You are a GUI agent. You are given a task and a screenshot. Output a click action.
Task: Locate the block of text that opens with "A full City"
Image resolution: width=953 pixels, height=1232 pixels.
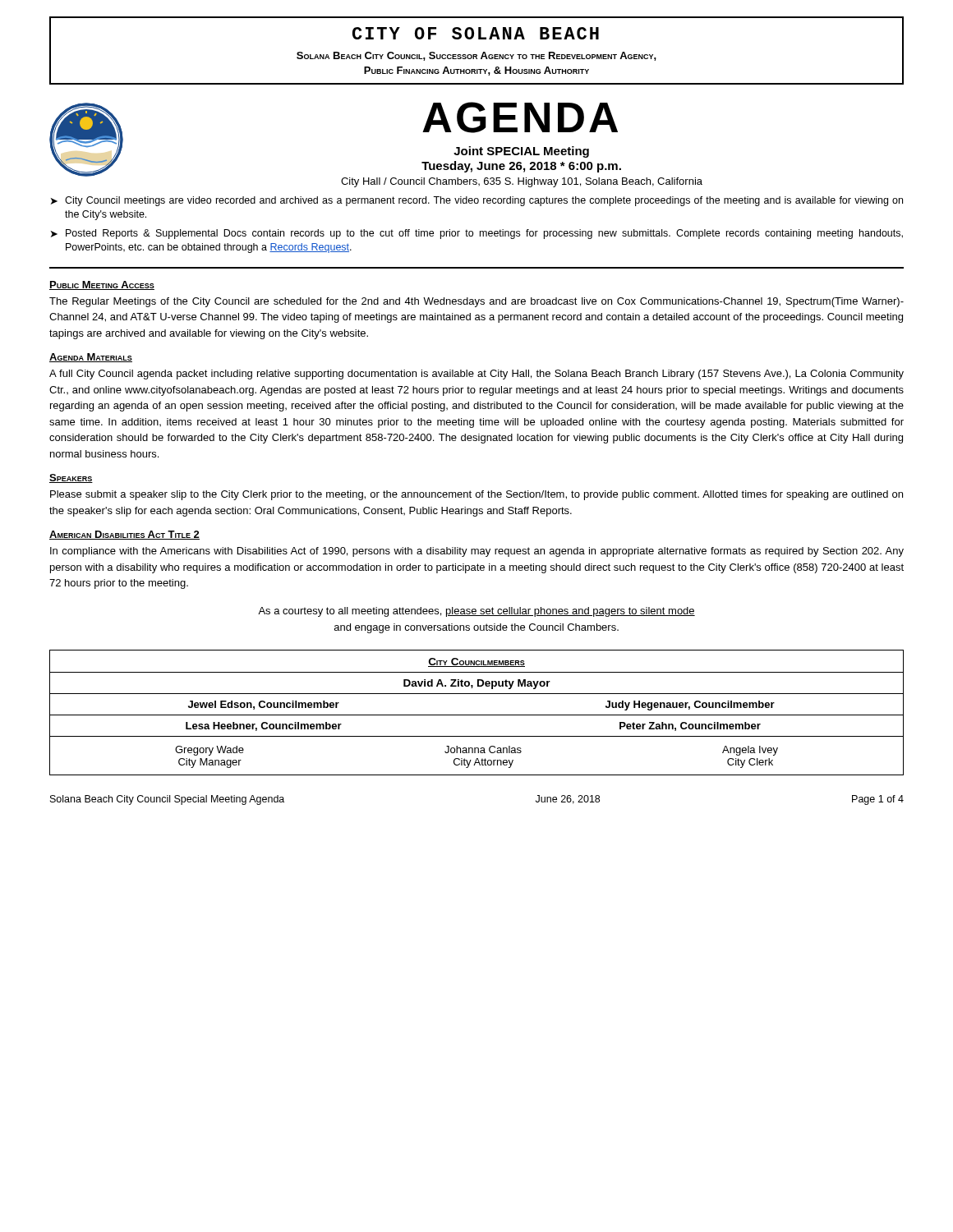476,413
